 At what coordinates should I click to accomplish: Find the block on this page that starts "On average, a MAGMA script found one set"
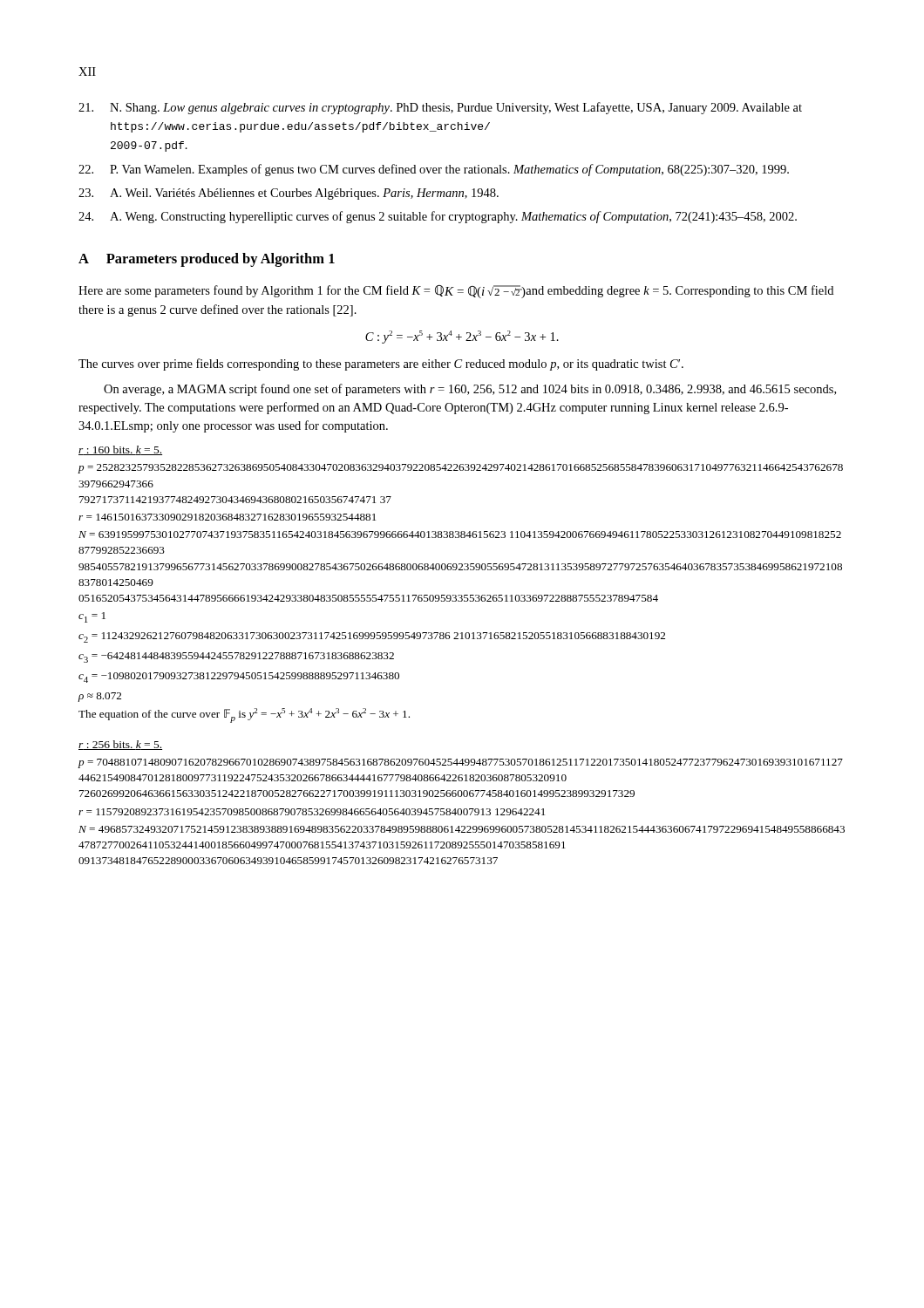pyautogui.click(x=458, y=408)
